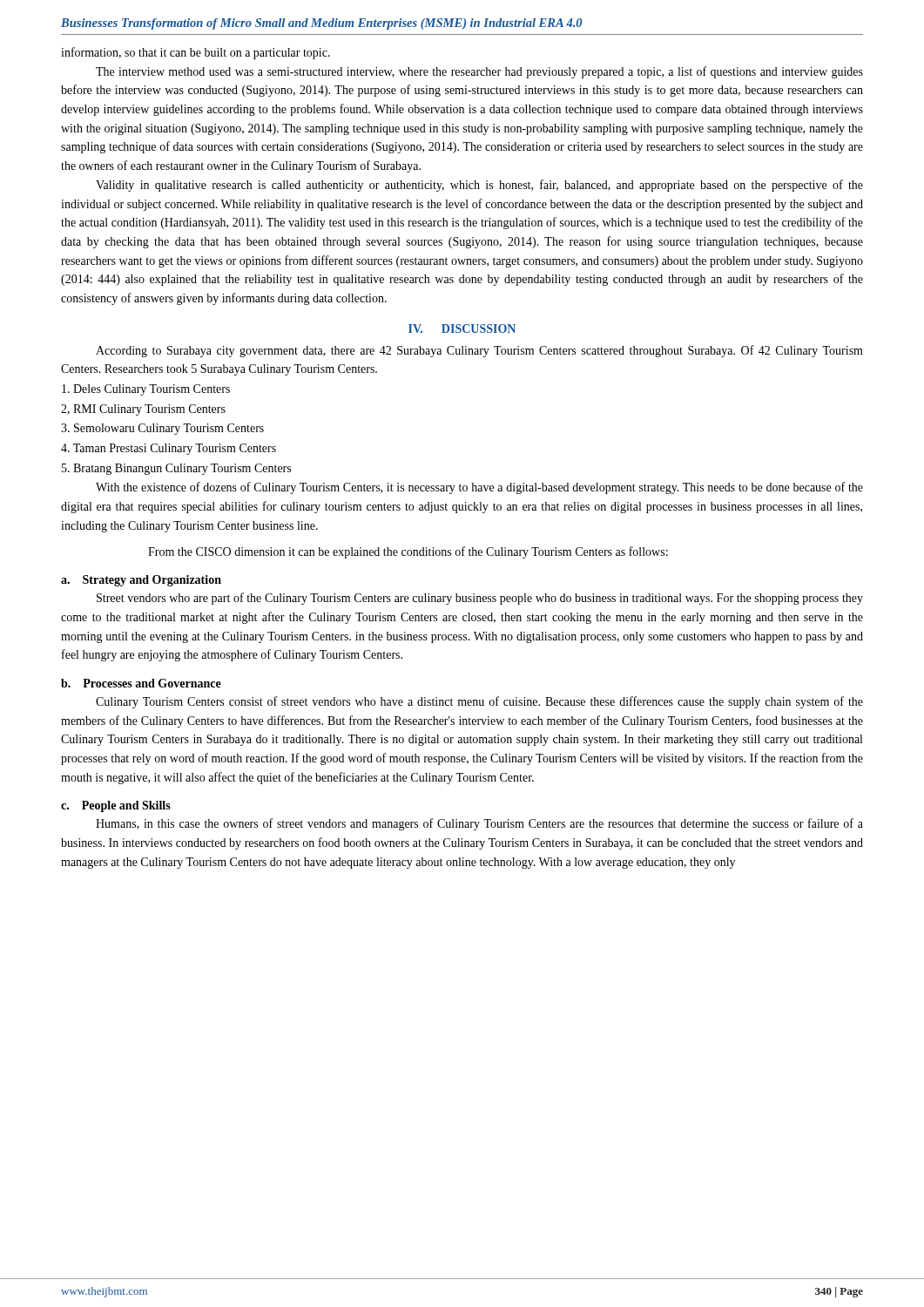
Task: Find the section header containing "IV. DISCUSSION"
Action: click(x=462, y=329)
